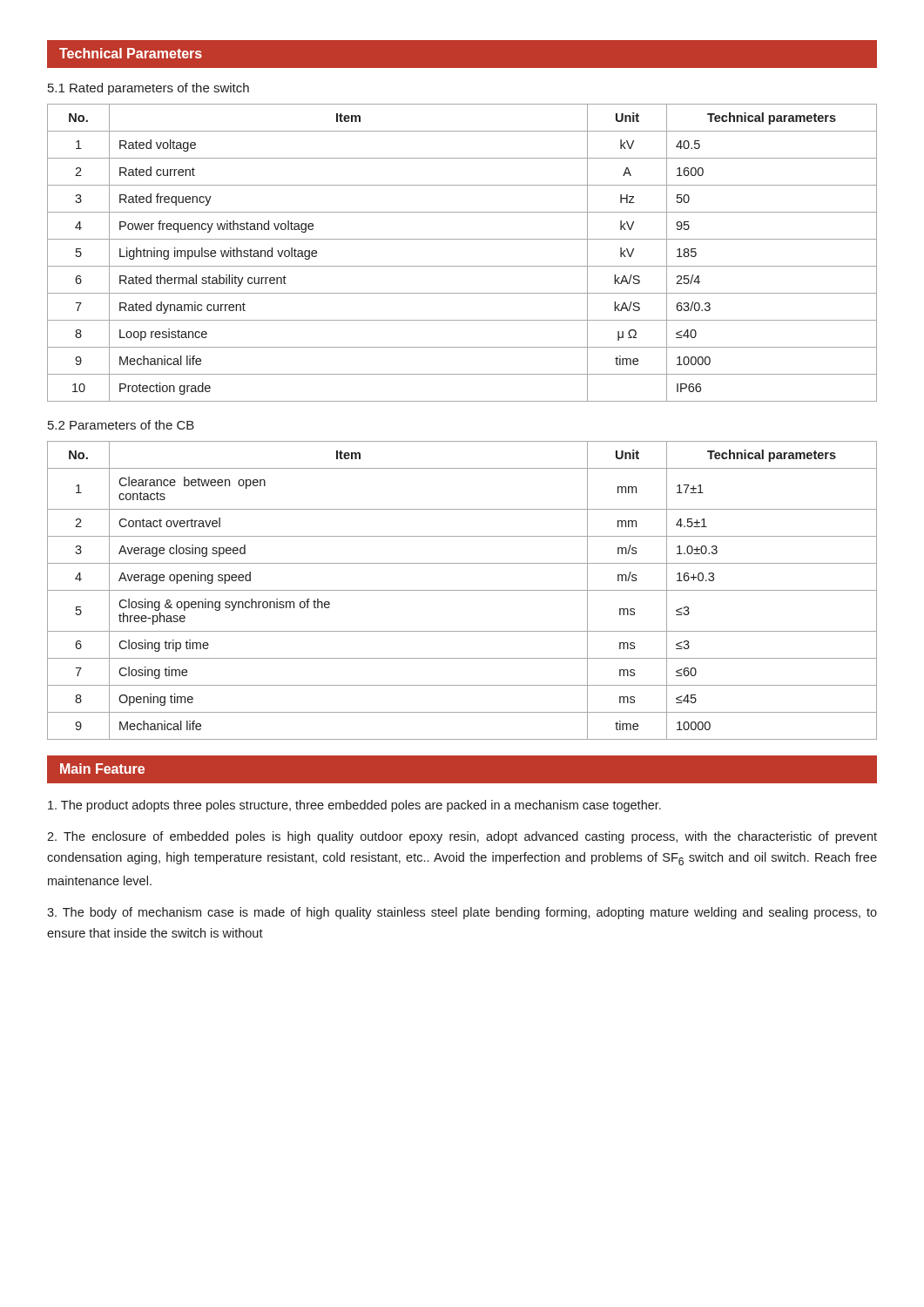Screen dimensions: 1307x924
Task: Select the section header that reads "Main Feature"
Action: [x=102, y=769]
